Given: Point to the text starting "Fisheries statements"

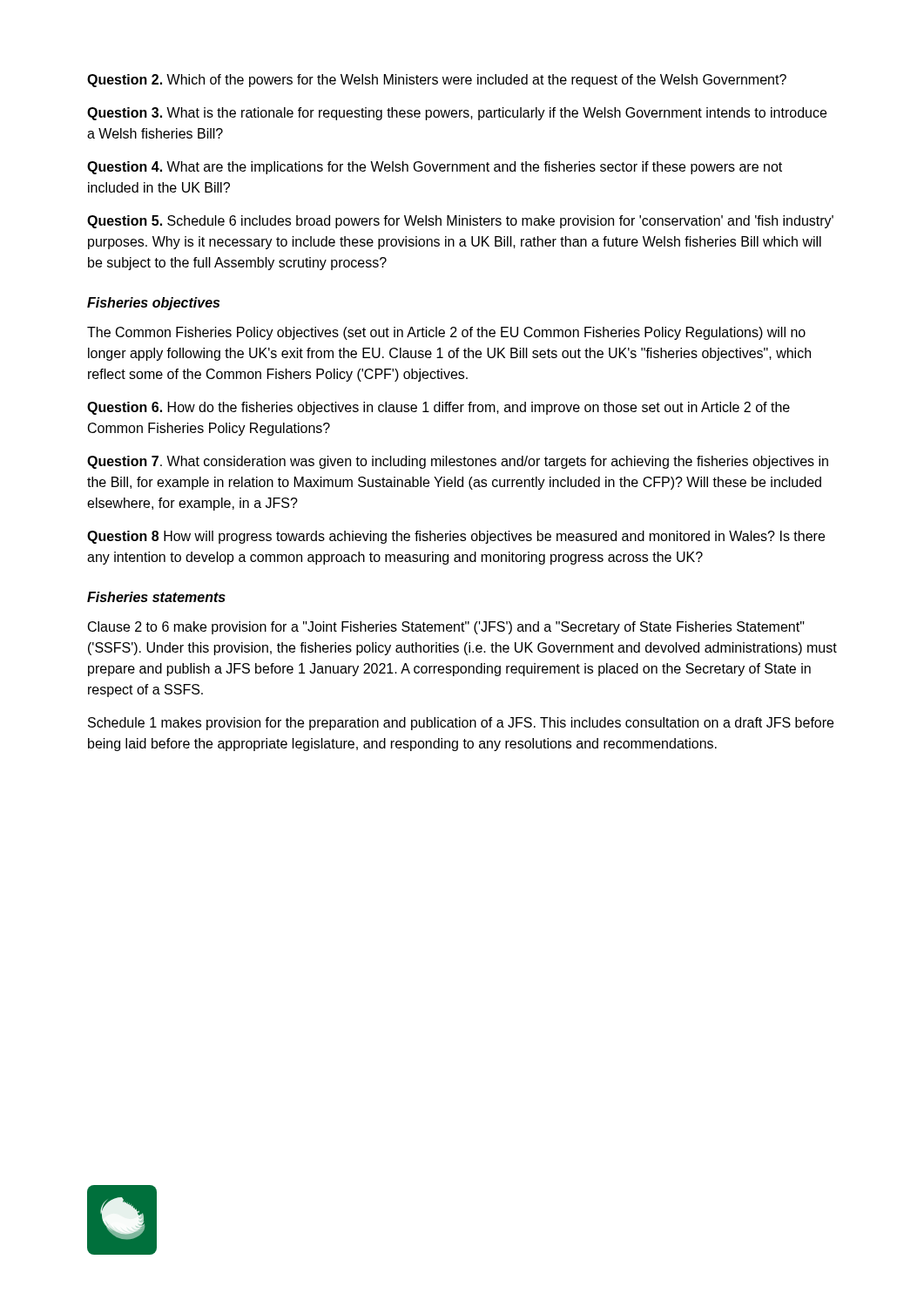Looking at the screenshot, I should pyautogui.click(x=156, y=597).
